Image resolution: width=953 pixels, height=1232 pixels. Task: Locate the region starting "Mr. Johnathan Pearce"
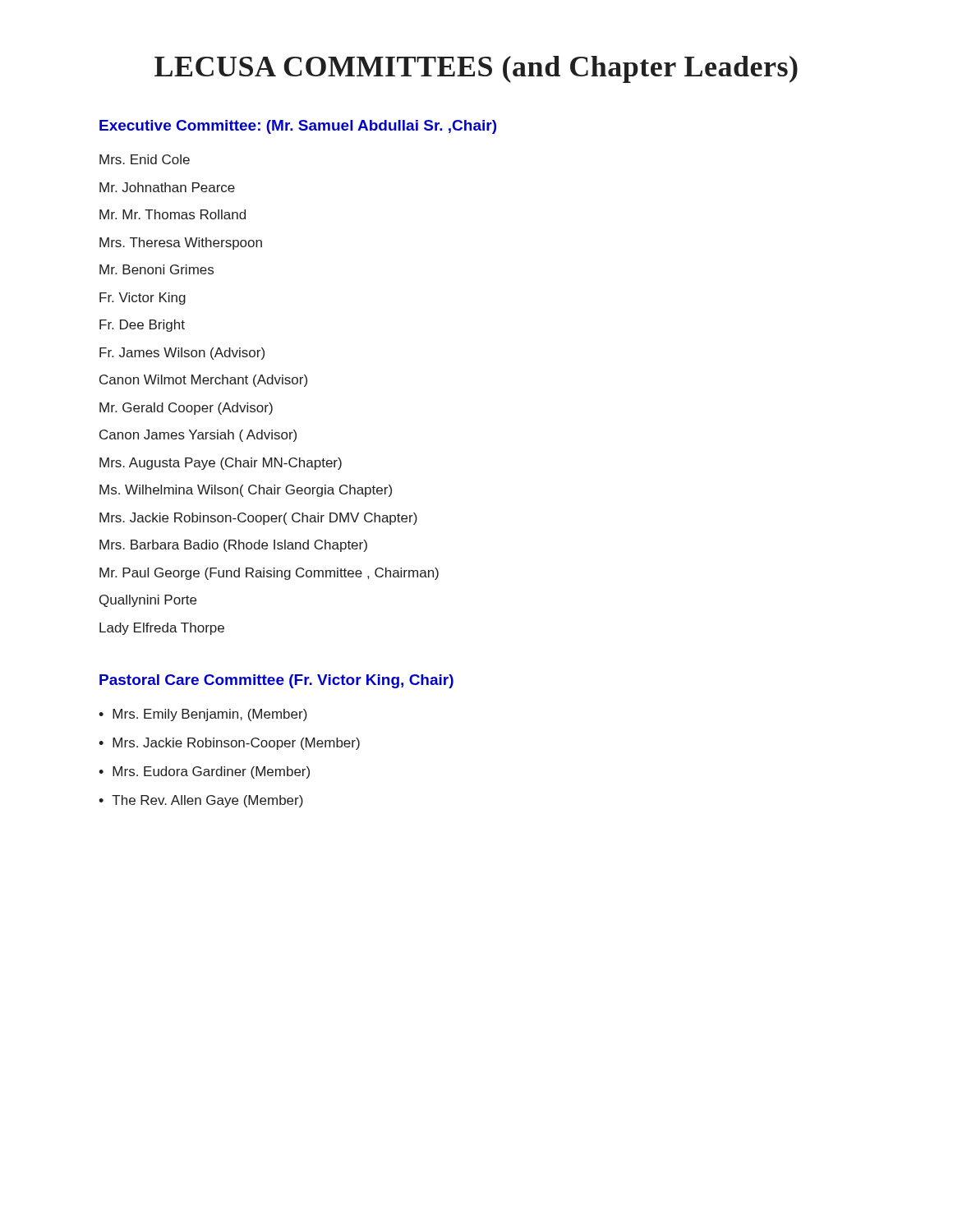pos(167,187)
